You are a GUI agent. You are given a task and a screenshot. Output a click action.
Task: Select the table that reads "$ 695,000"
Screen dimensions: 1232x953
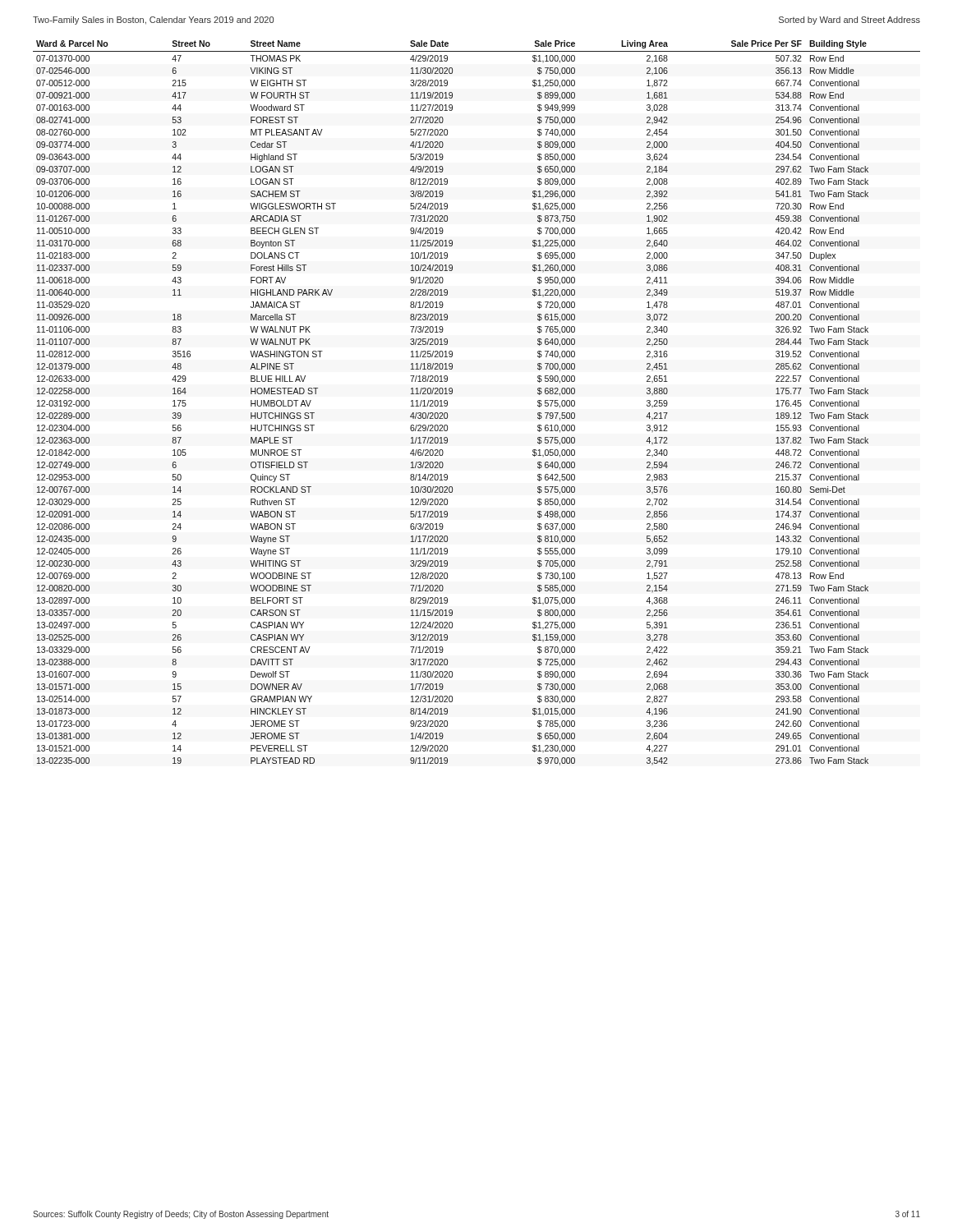click(476, 614)
